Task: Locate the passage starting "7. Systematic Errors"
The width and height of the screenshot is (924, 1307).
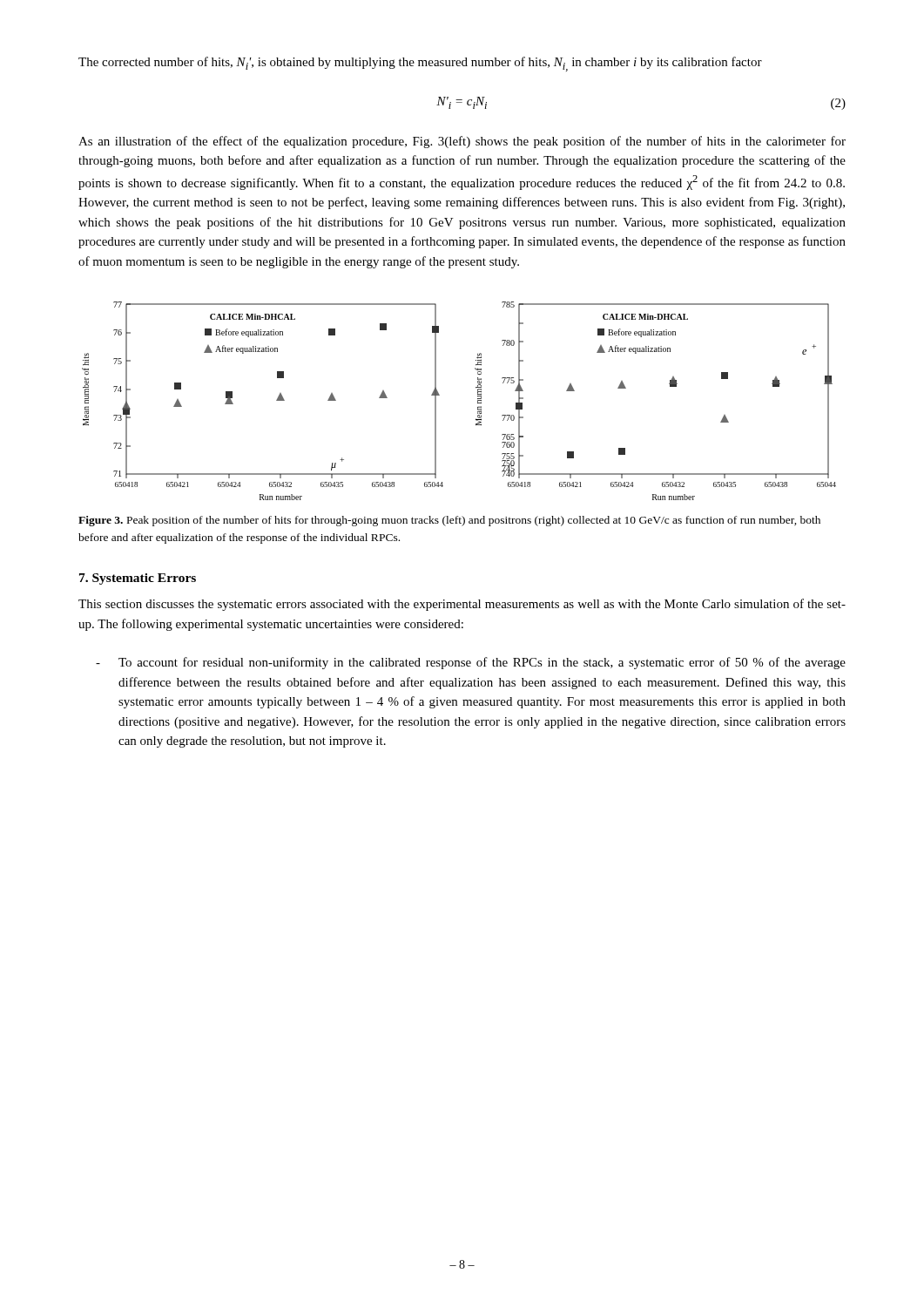Action: (137, 578)
